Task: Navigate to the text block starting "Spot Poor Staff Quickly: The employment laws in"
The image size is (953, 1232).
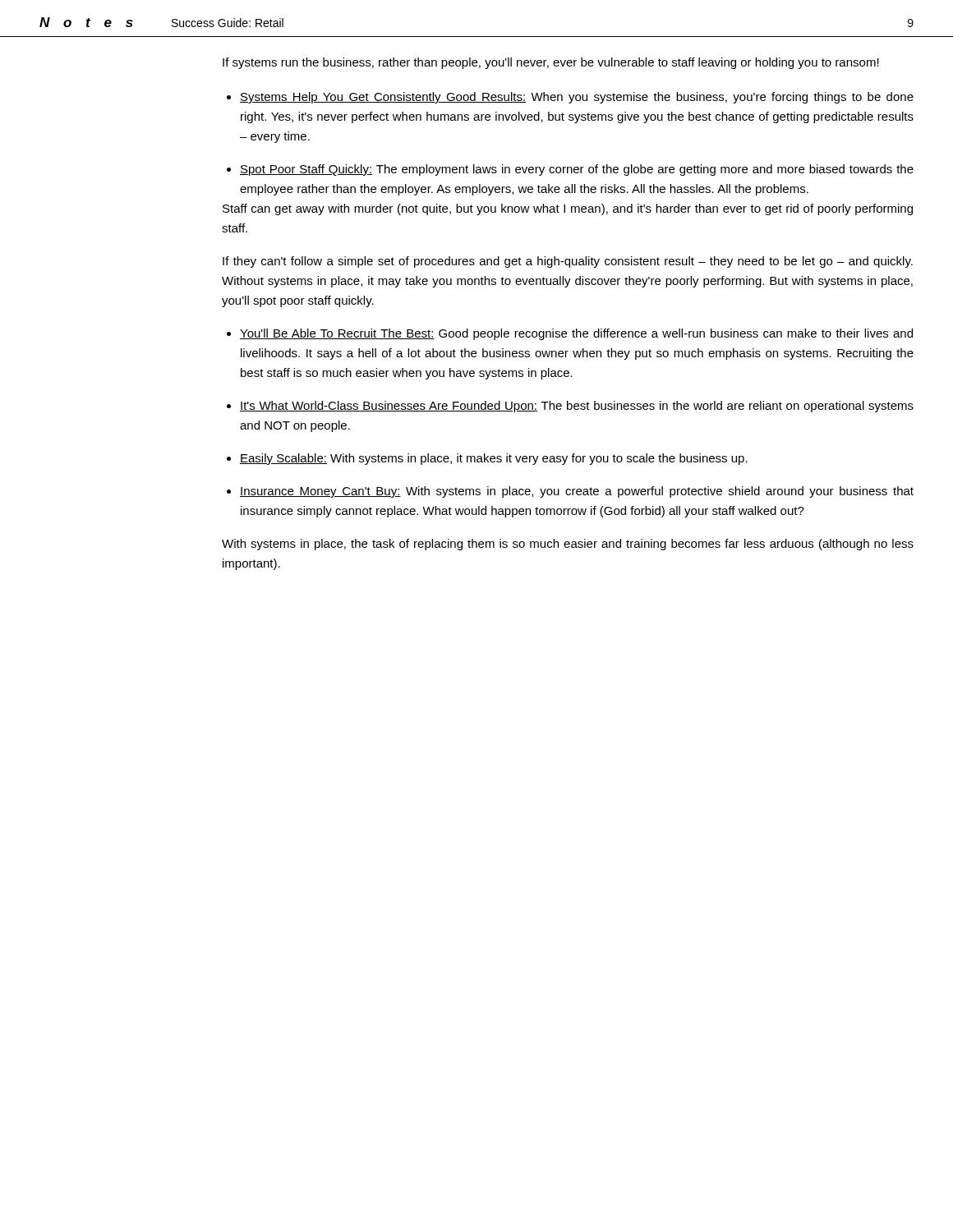Action: click(x=577, y=179)
